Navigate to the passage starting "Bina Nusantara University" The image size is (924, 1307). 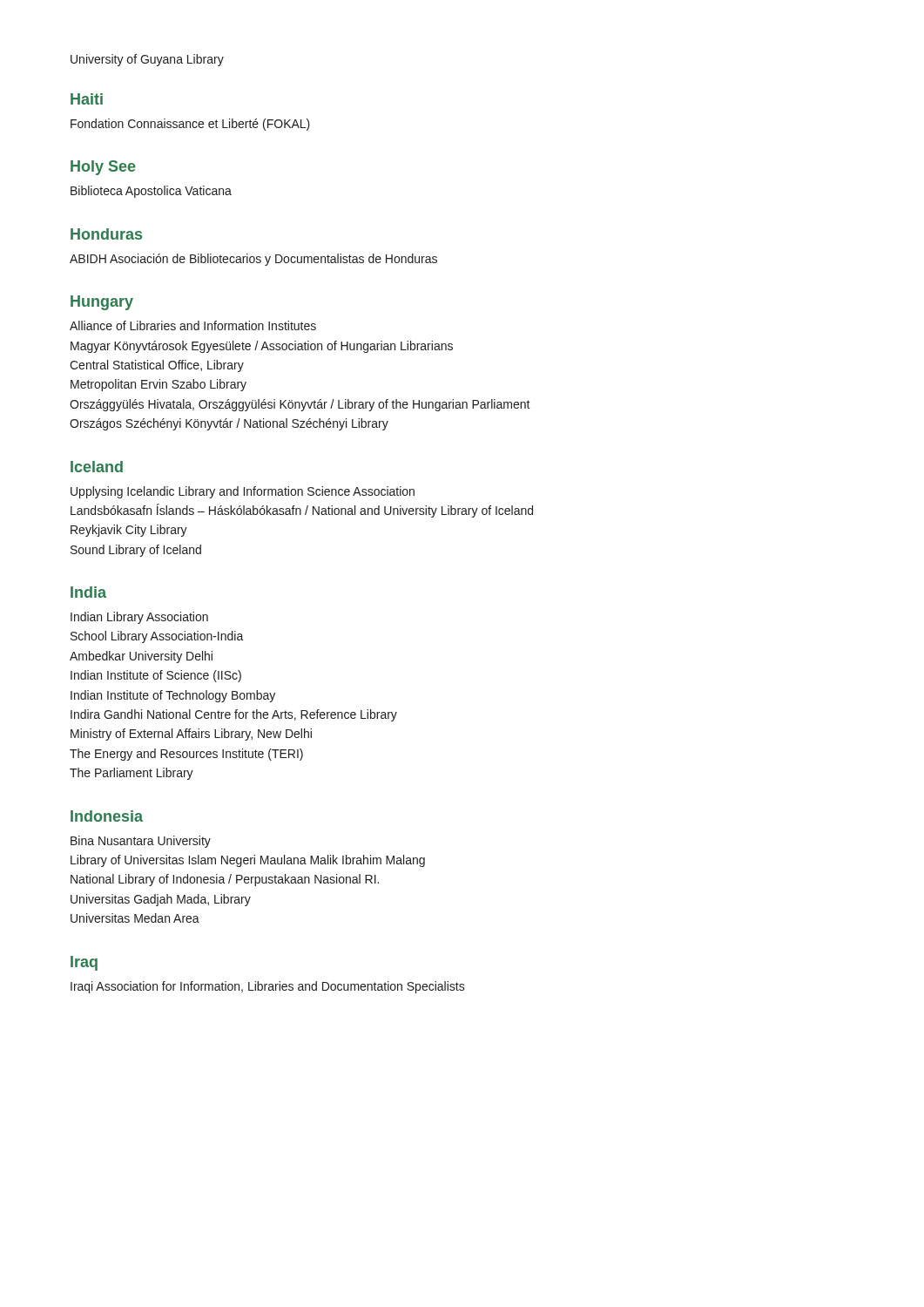pos(248,879)
